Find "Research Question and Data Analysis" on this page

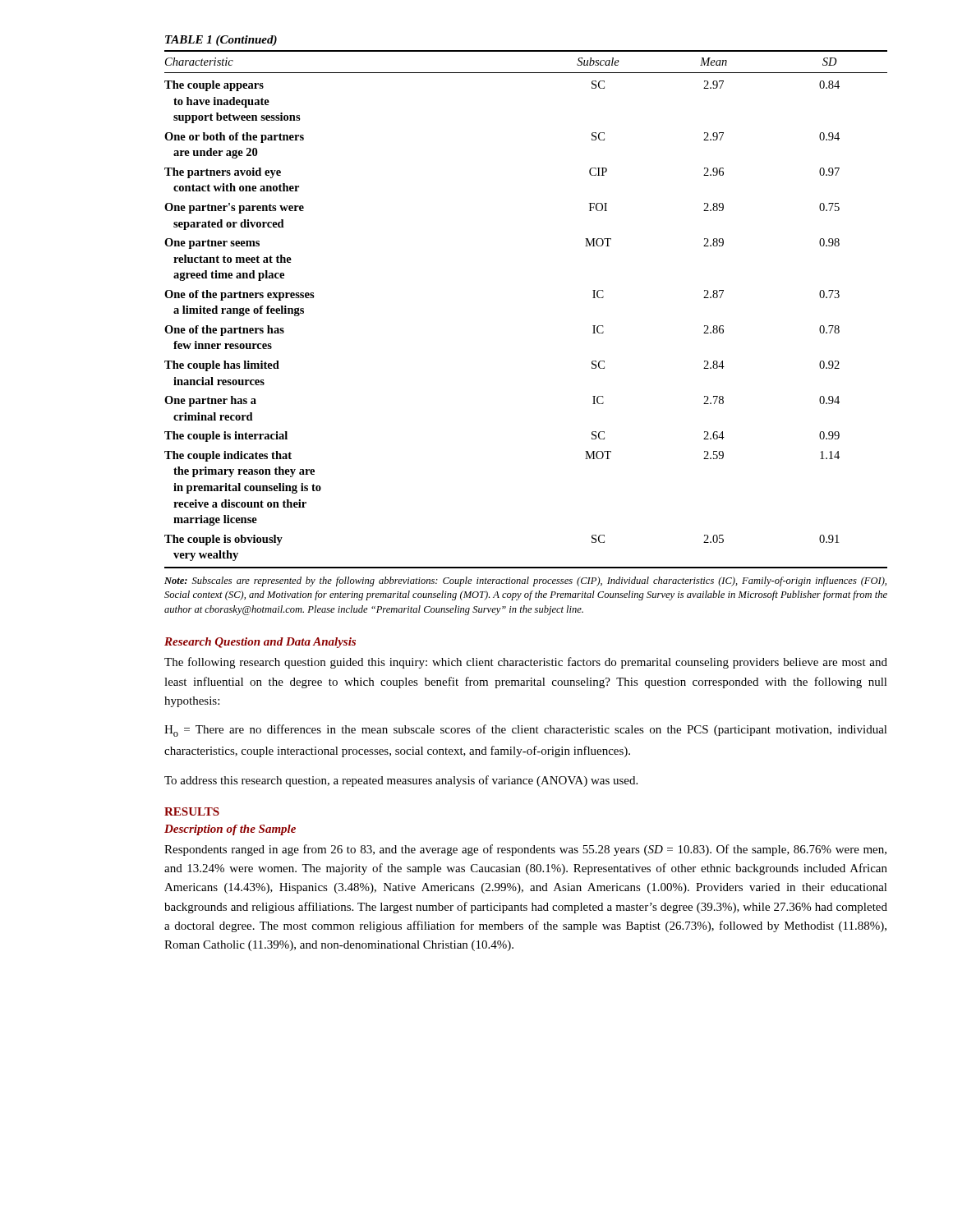(260, 642)
